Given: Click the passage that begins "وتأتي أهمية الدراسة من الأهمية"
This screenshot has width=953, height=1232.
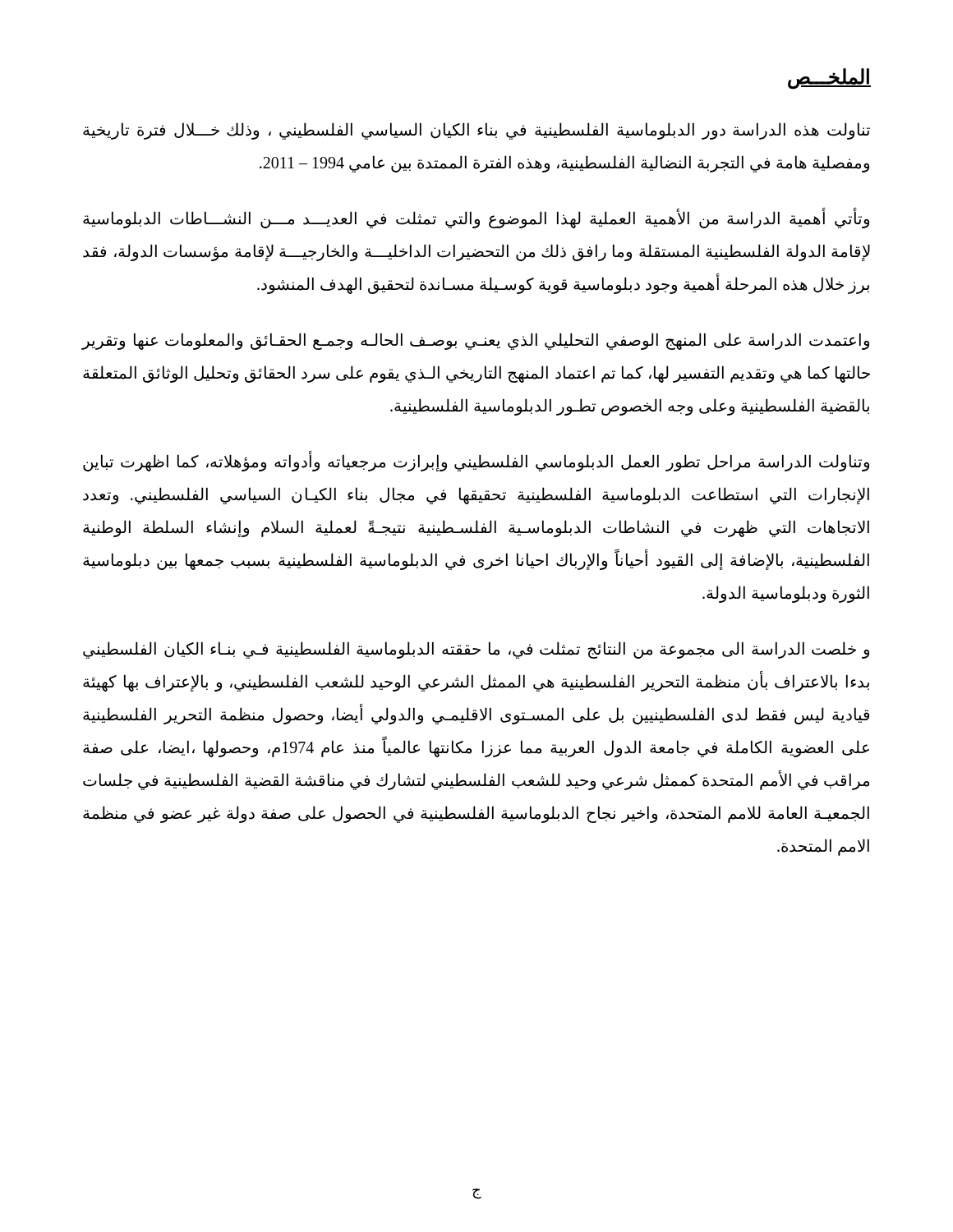Looking at the screenshot, I should click(476, 251).
